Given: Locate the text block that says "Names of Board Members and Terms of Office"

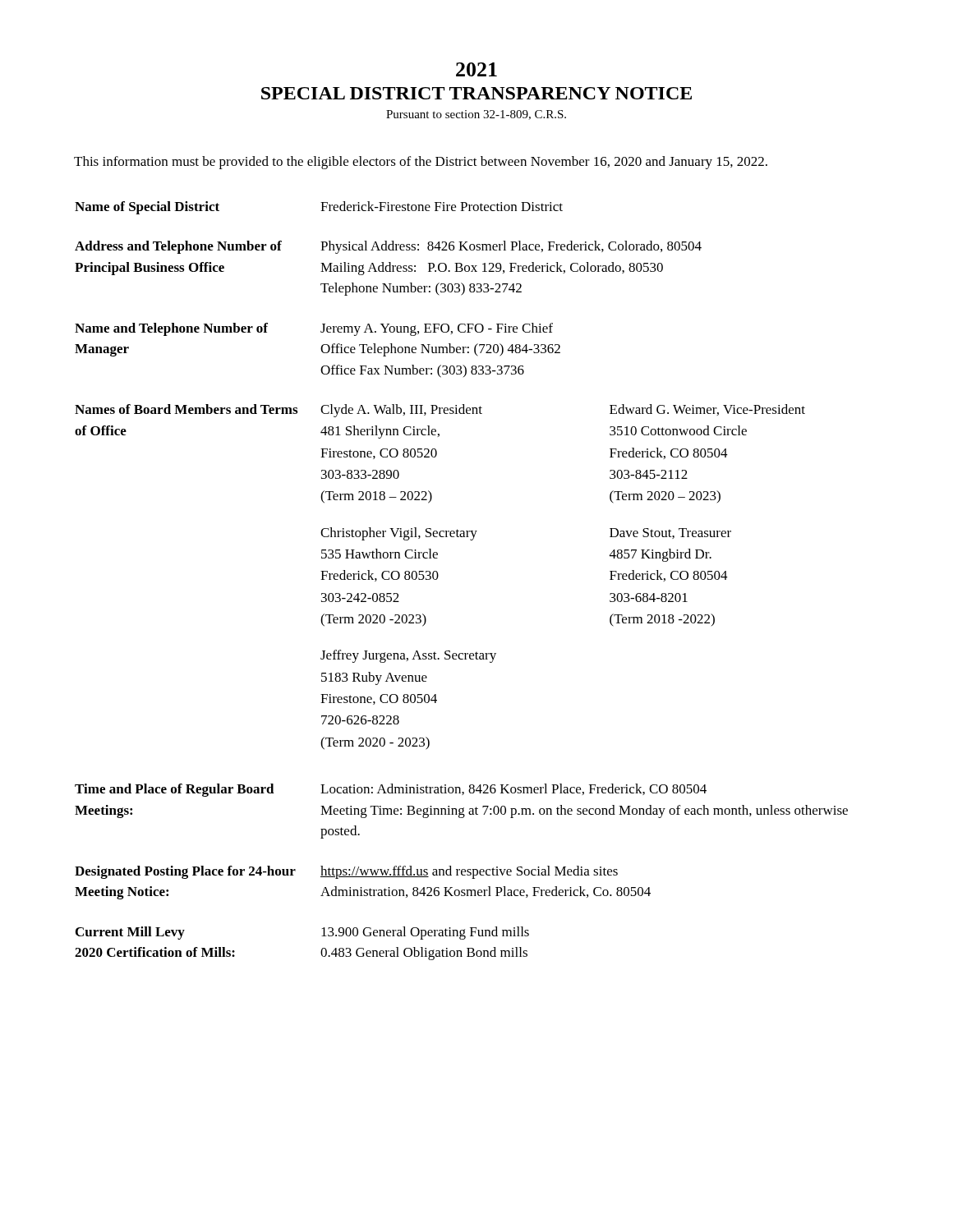Looking at the screenshot, I should (x=440, y=411).
